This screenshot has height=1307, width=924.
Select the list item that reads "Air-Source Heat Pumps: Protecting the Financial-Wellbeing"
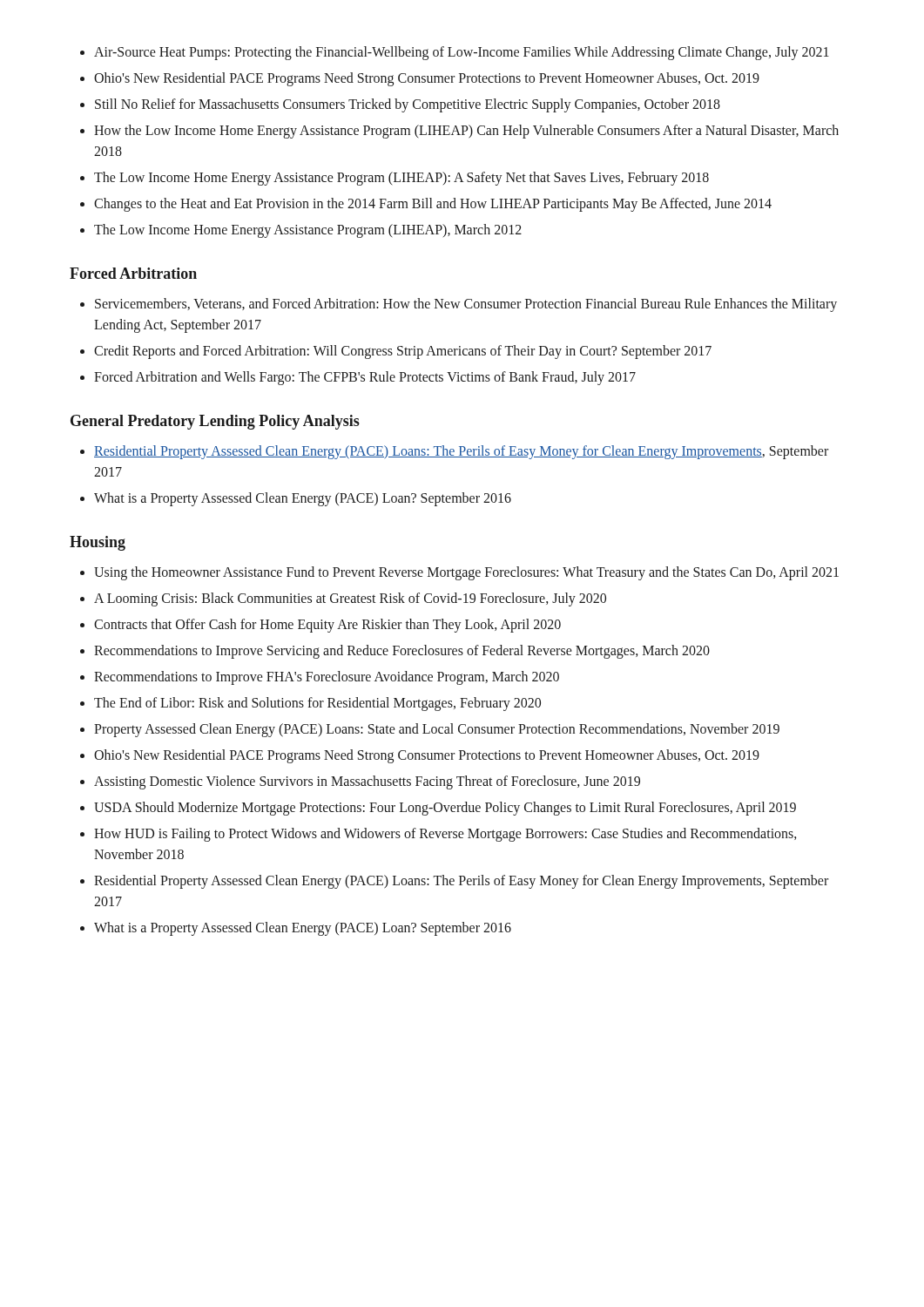click(x=462, y=141)
